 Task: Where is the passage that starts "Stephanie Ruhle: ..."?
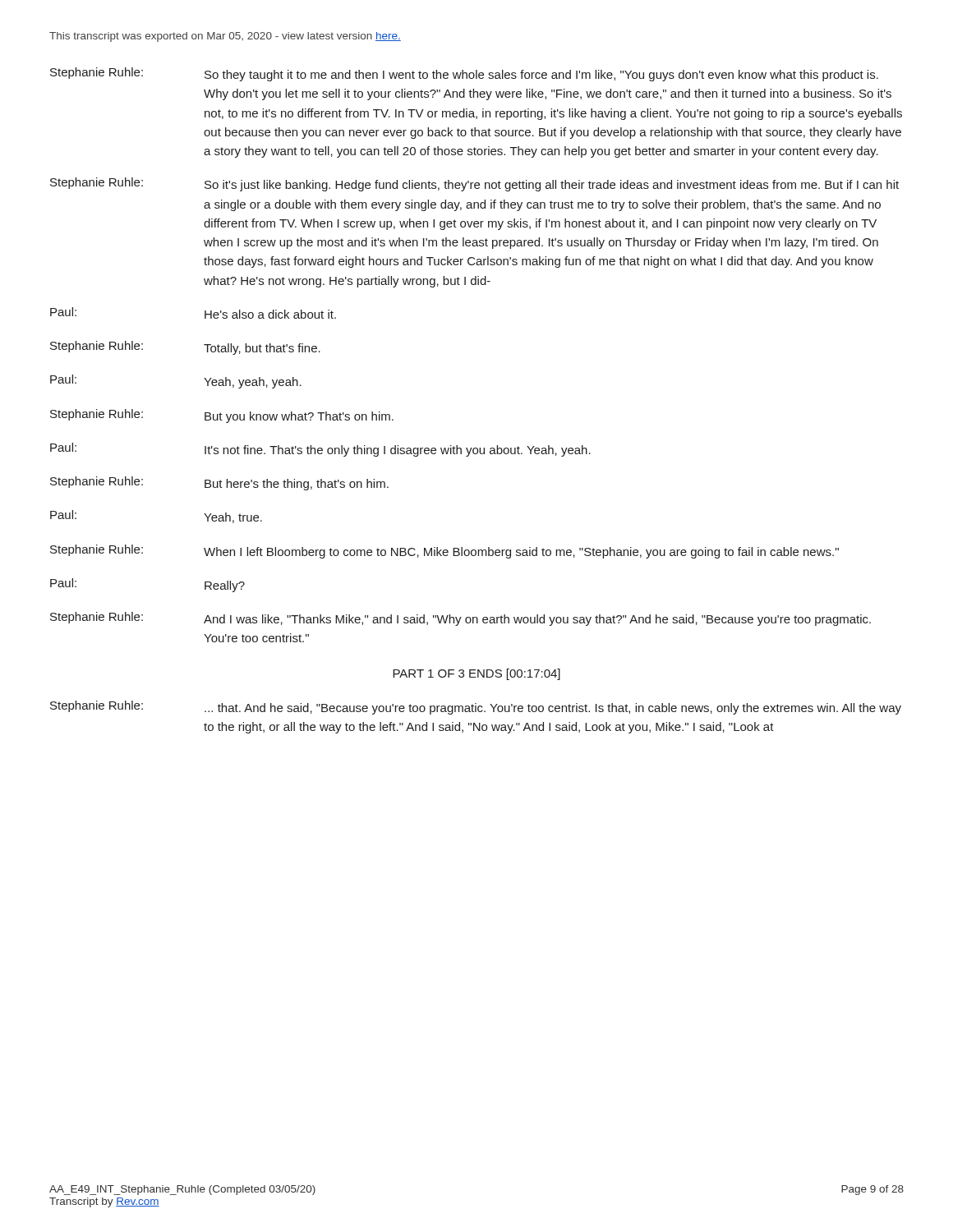coord(476,717)
